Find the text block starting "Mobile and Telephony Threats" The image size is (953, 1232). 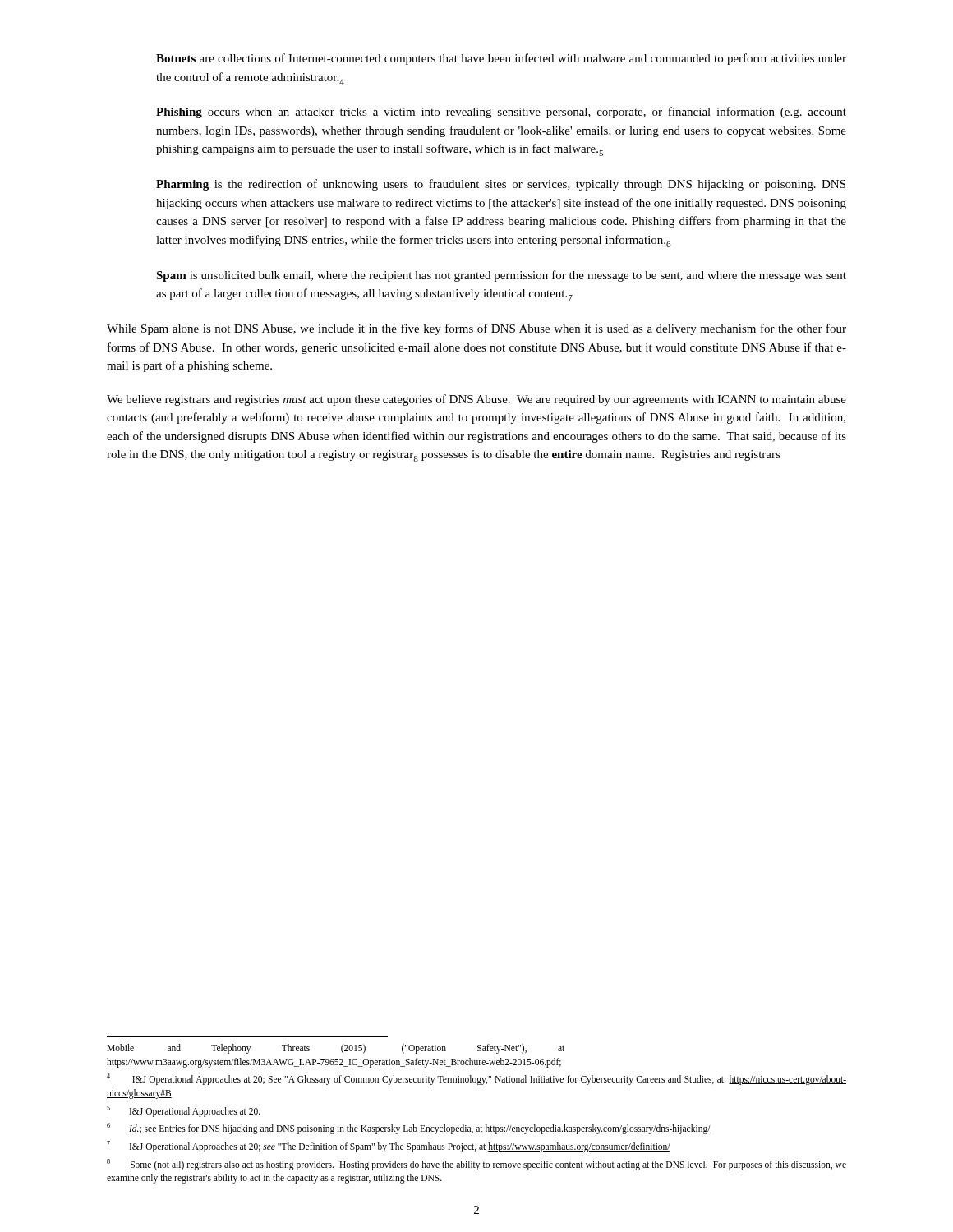click(x=336, y=1055)
